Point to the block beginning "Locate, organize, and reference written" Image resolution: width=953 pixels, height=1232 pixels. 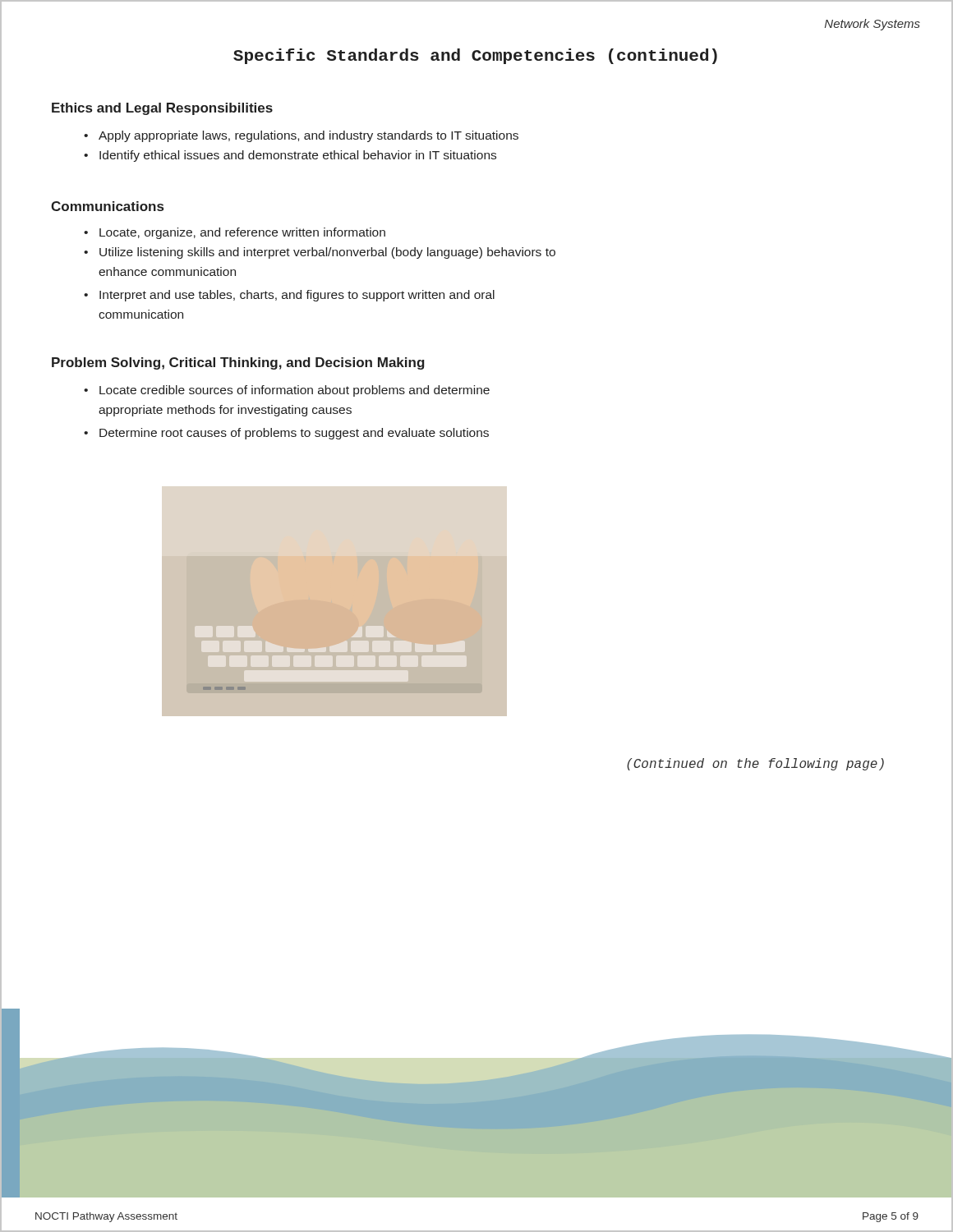(242, 232)
